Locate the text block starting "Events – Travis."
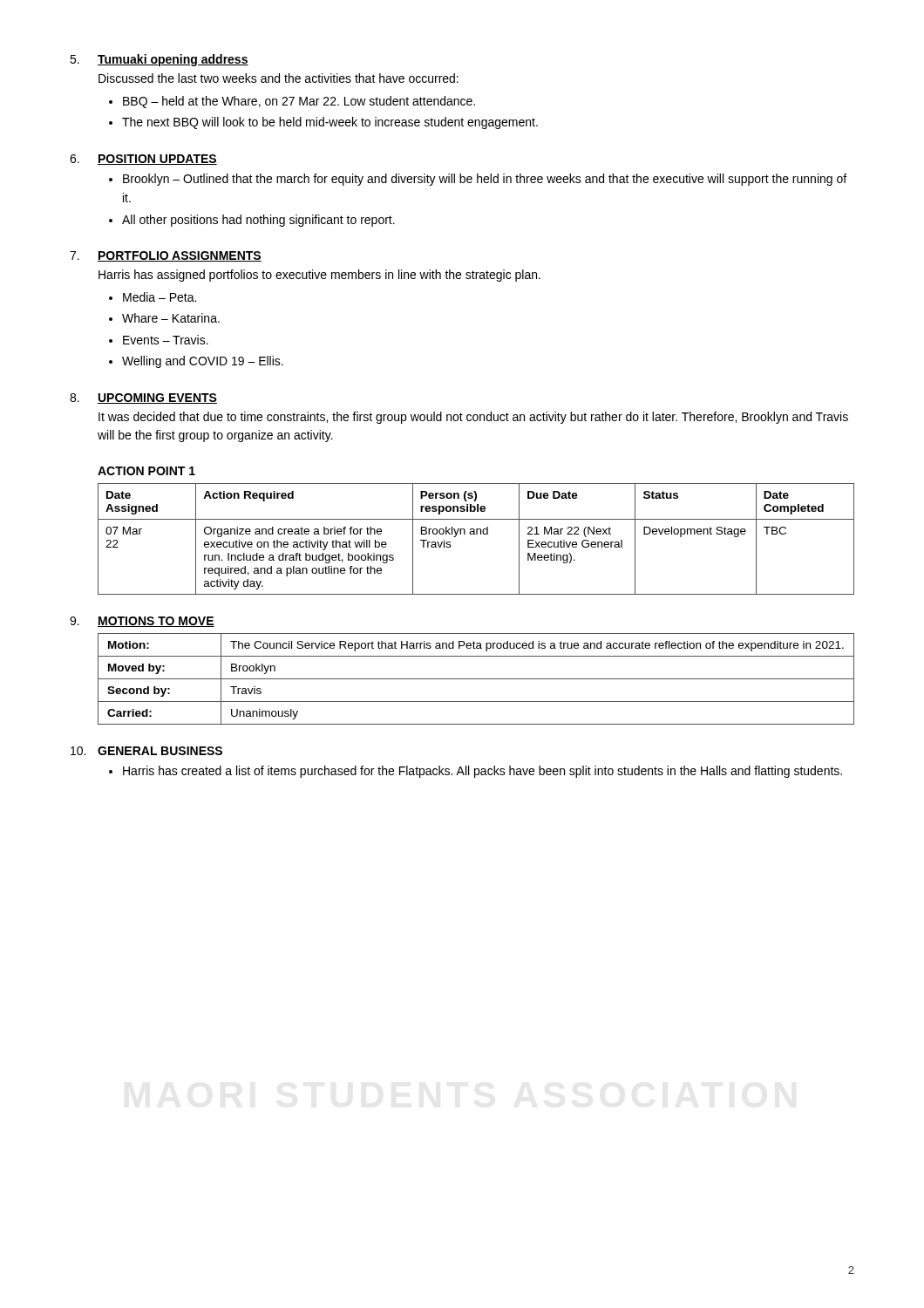924x1308 pixels. 165,340
